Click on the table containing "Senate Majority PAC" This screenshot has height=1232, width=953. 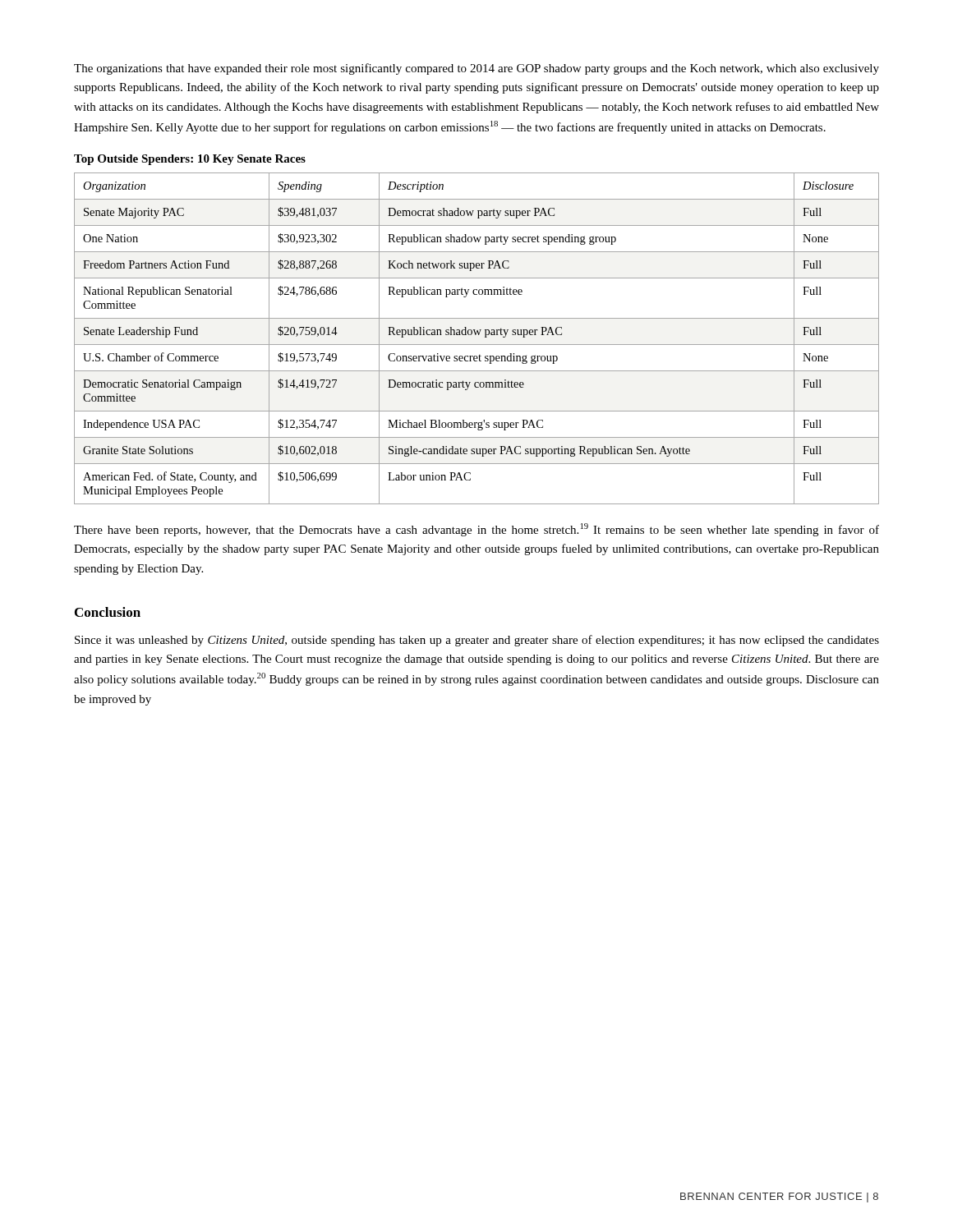(x=476, y=338)
